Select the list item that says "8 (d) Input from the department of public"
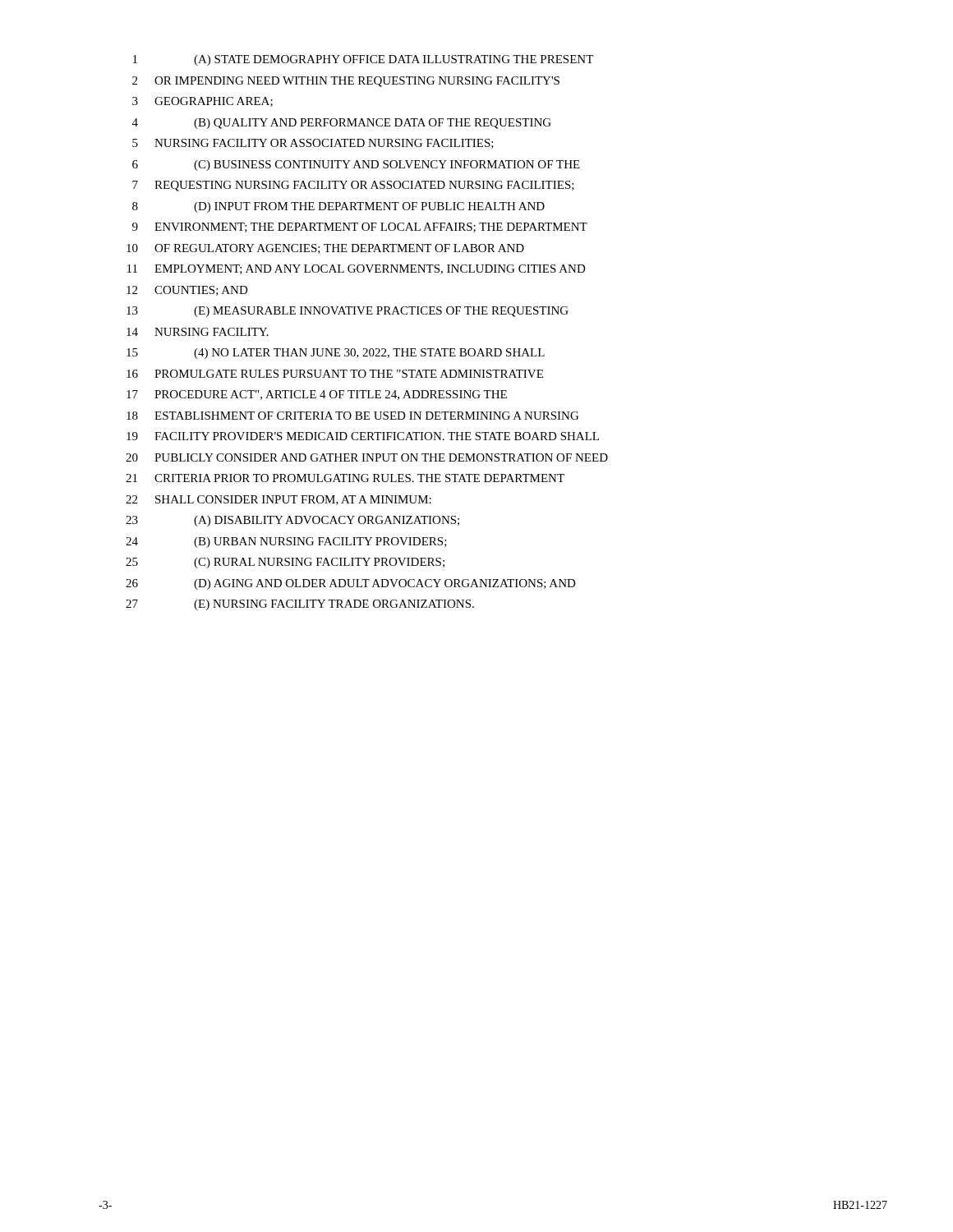 [493, 248]
